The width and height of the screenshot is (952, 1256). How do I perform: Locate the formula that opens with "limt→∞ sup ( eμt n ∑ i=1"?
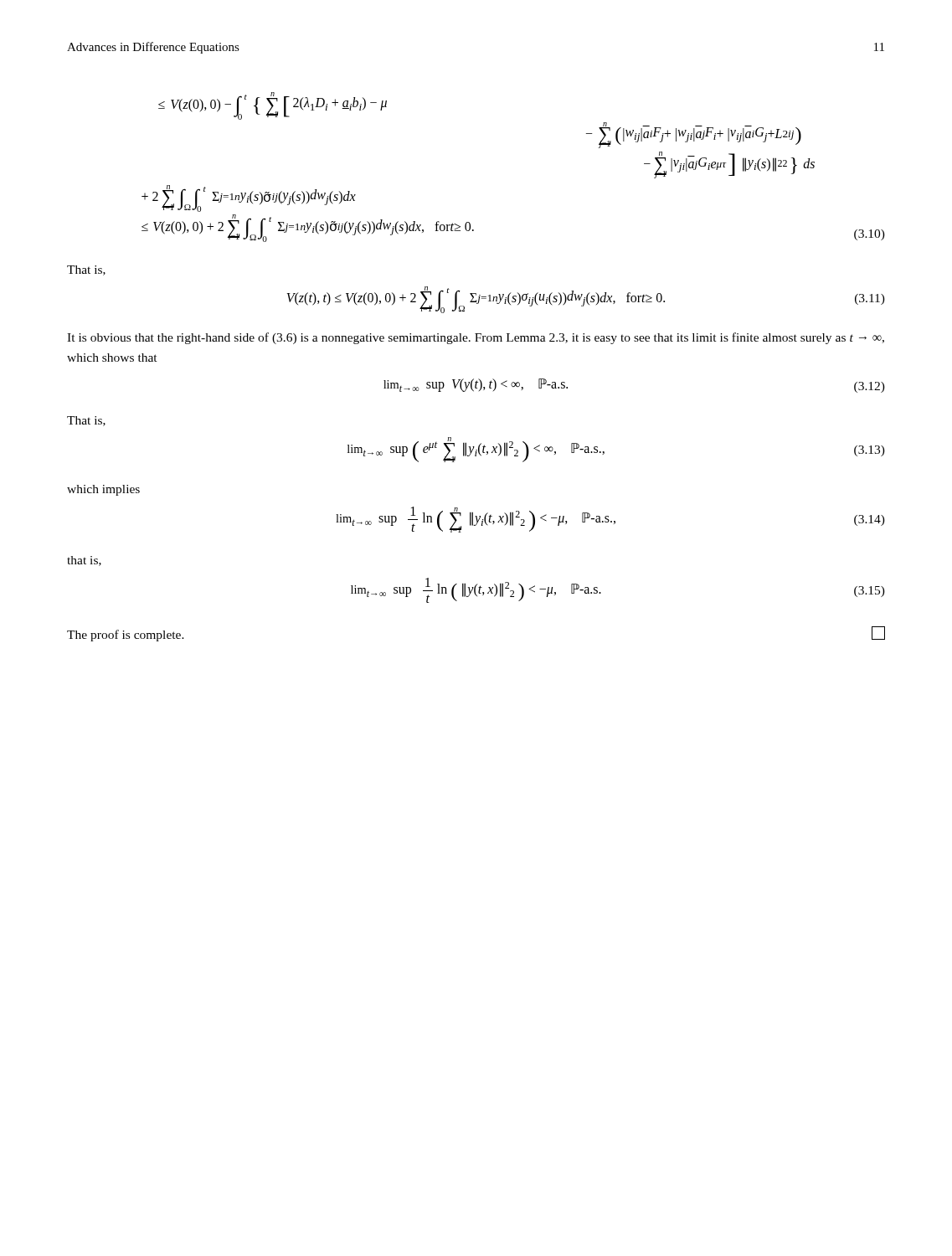pyautogui.click(x=616, y=450)
